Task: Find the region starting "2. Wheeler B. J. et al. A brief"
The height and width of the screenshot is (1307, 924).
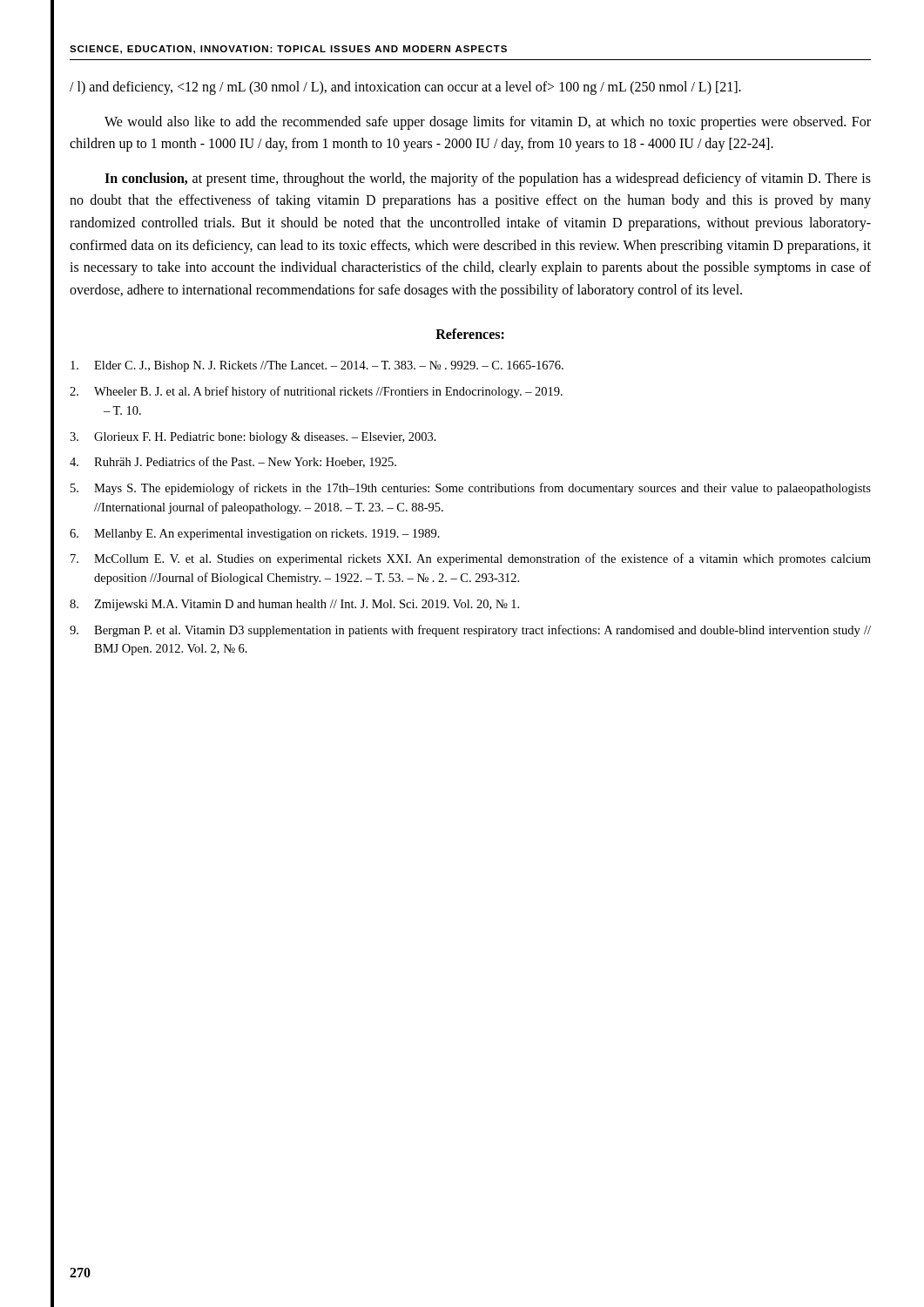Action: (x=470, y=402)
